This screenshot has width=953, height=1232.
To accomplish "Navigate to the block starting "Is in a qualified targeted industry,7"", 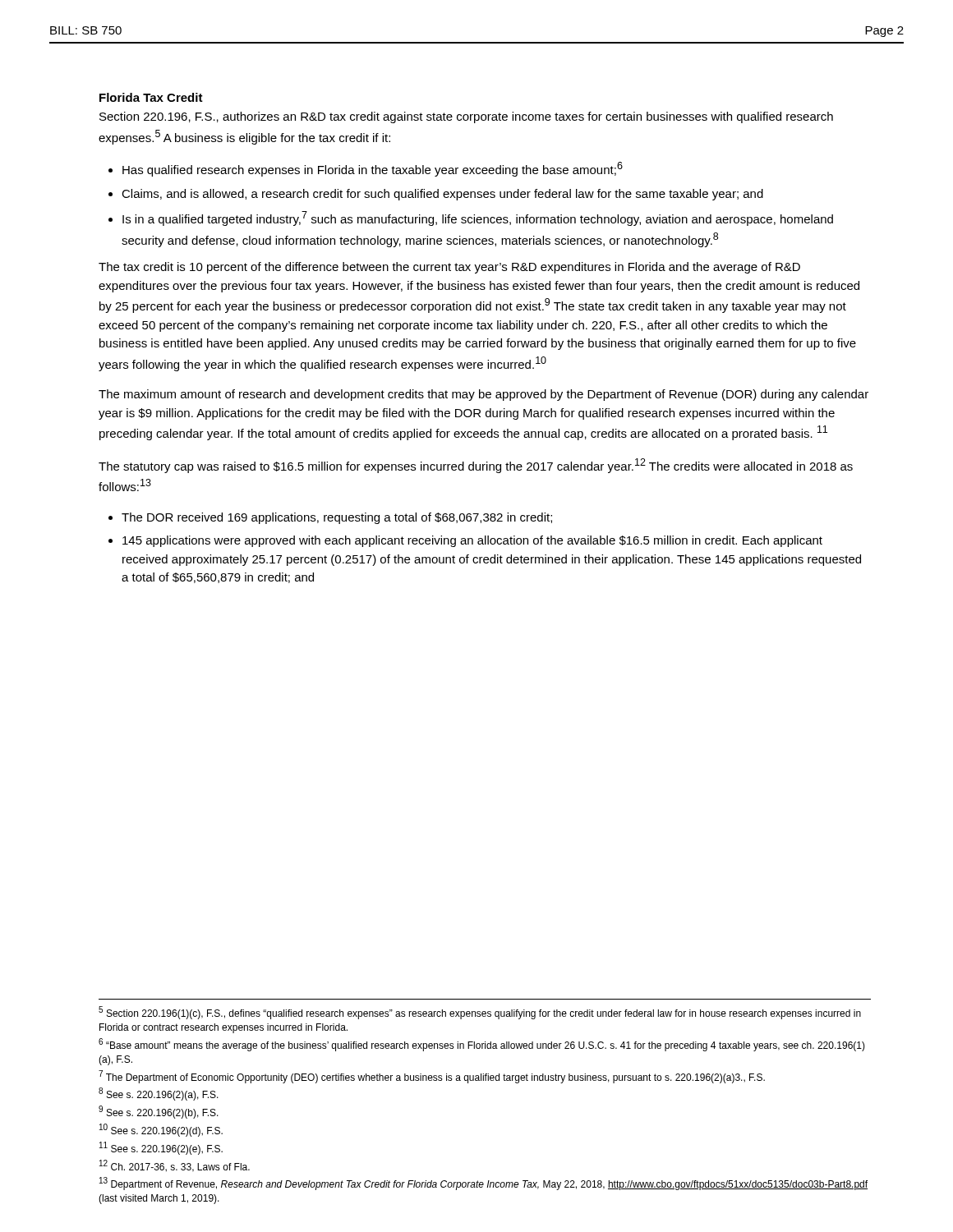I will [478, 228].
